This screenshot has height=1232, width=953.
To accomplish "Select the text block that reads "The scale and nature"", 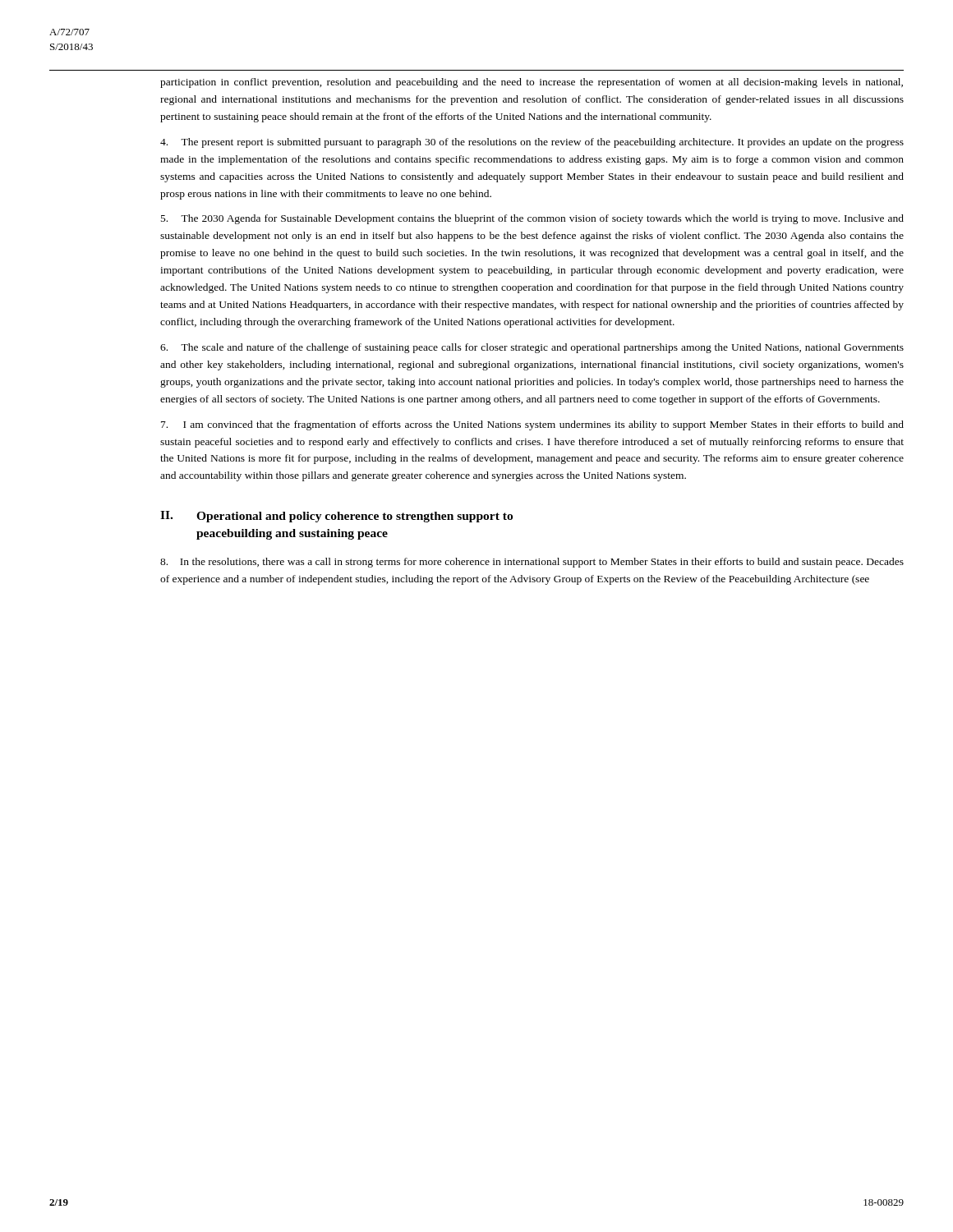I will click(x=532, y=373).
